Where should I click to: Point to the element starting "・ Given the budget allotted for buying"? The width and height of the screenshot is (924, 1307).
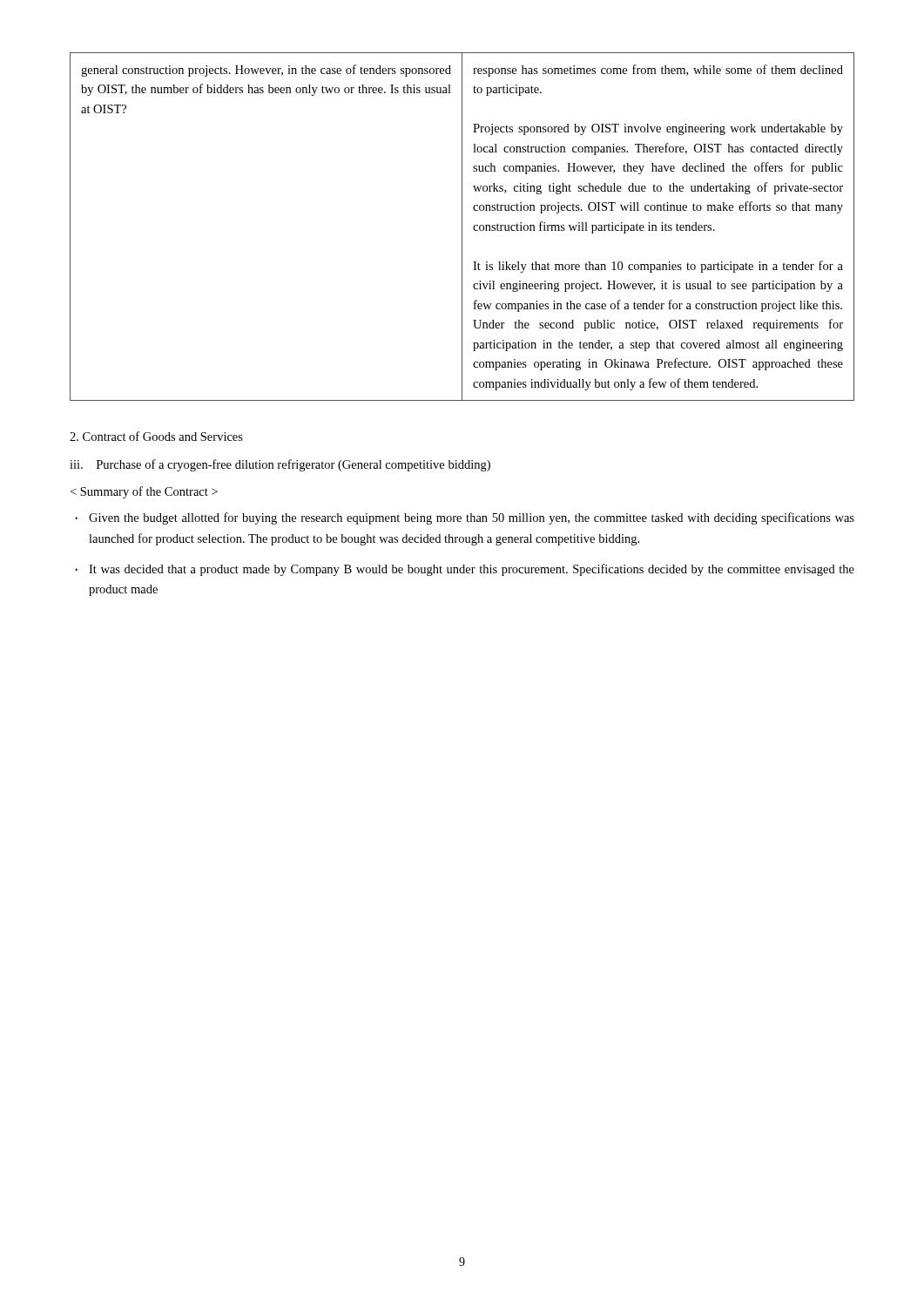pos(462,528)
